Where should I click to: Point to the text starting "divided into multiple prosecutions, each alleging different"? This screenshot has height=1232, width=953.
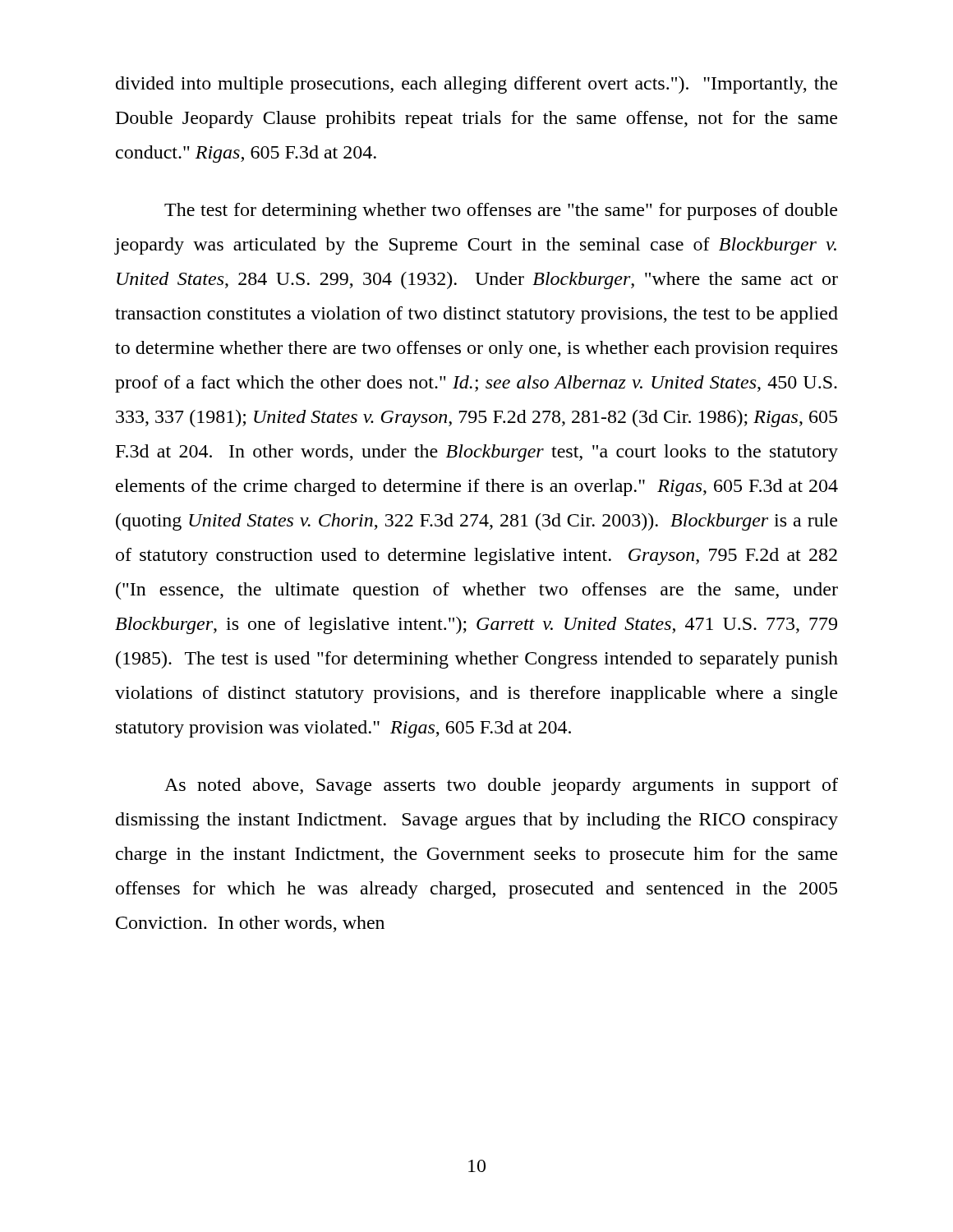tap(476, 117)
